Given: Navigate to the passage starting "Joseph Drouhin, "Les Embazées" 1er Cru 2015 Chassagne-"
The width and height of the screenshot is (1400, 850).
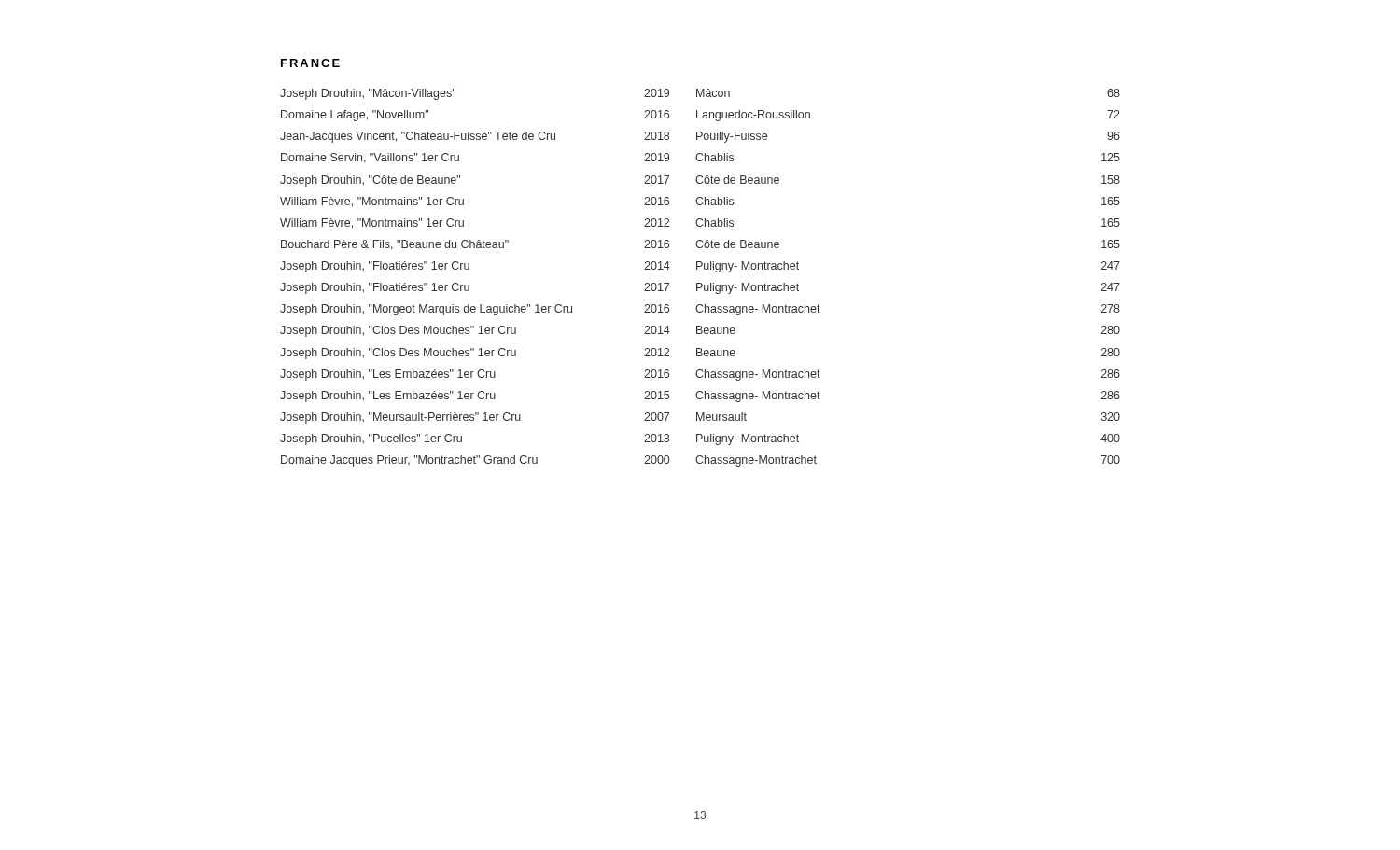Looking at the screenshot, I should tap(700, 396).
